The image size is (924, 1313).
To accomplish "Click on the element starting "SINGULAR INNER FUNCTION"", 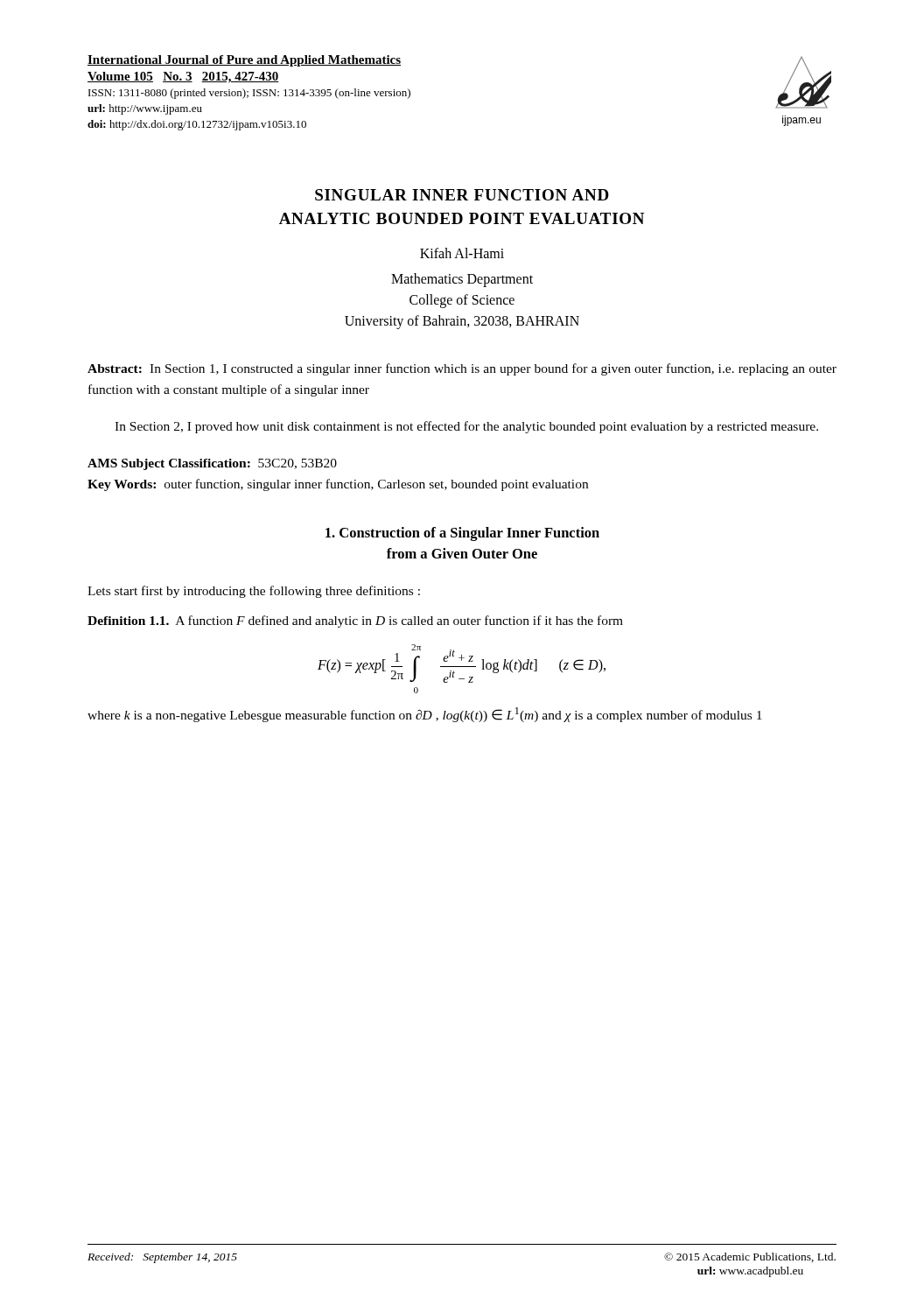I will coord(462,206).
